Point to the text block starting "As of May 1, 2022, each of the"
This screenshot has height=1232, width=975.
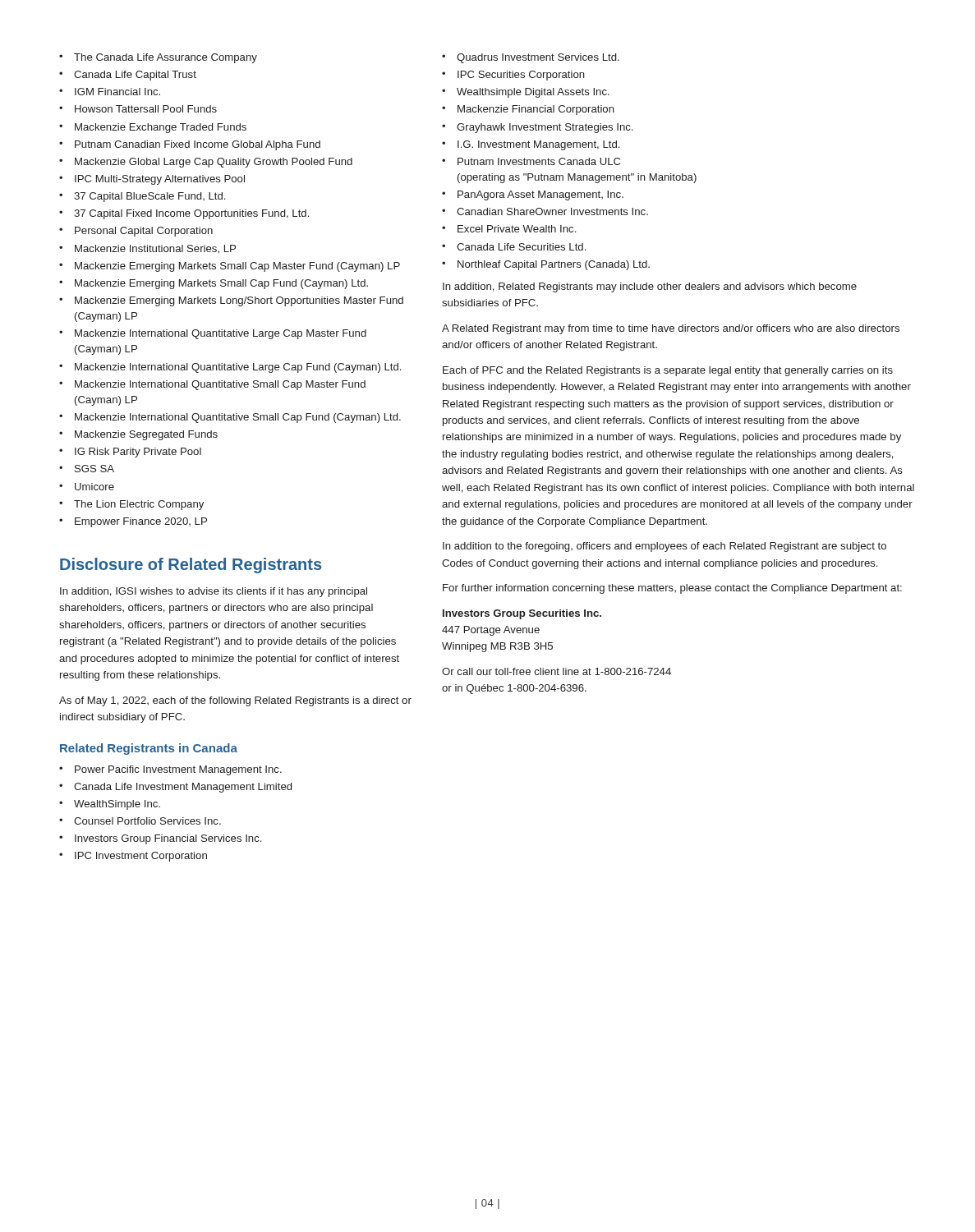tap(235, 708)
